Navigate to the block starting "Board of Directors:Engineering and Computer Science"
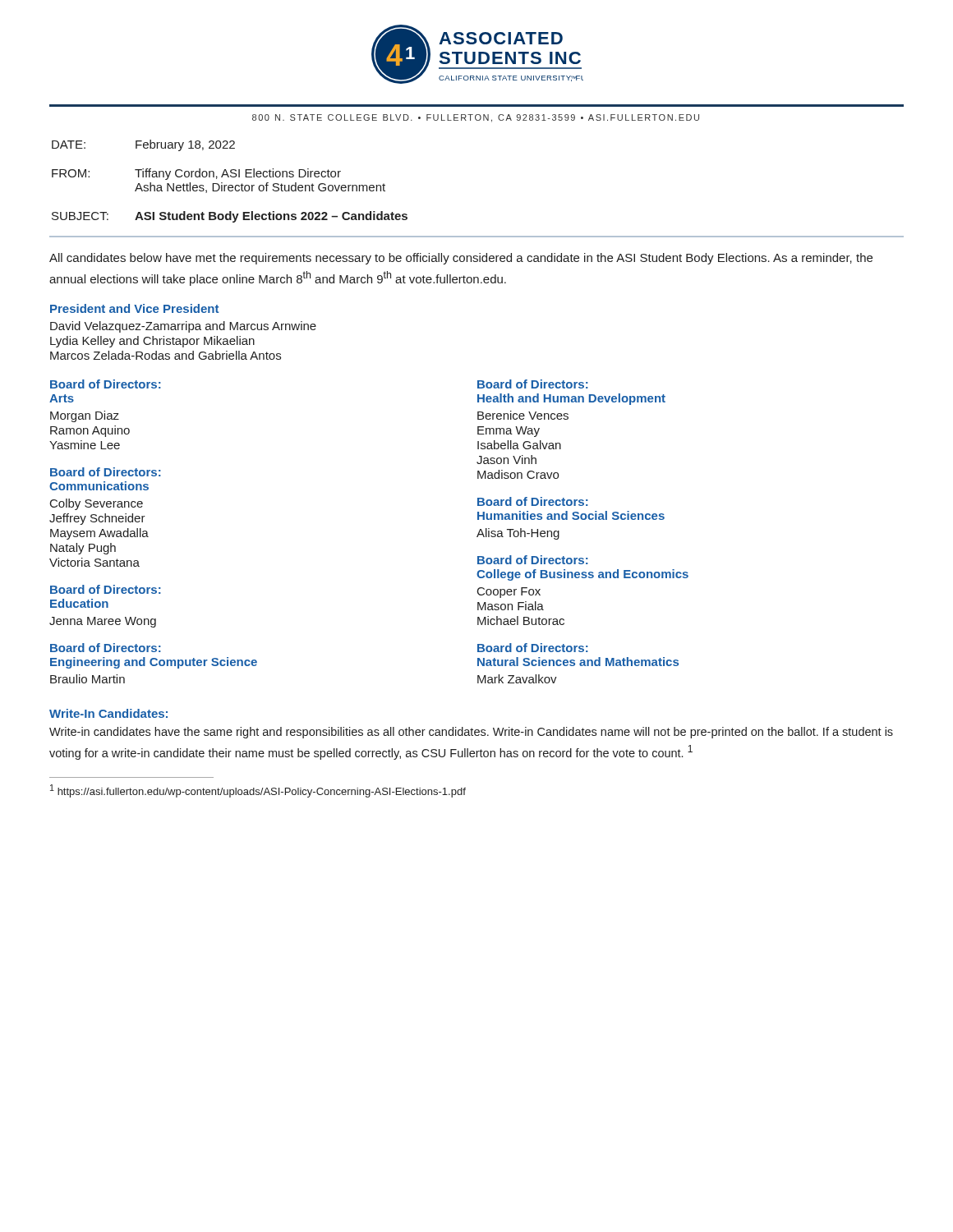 coord(153,655)
